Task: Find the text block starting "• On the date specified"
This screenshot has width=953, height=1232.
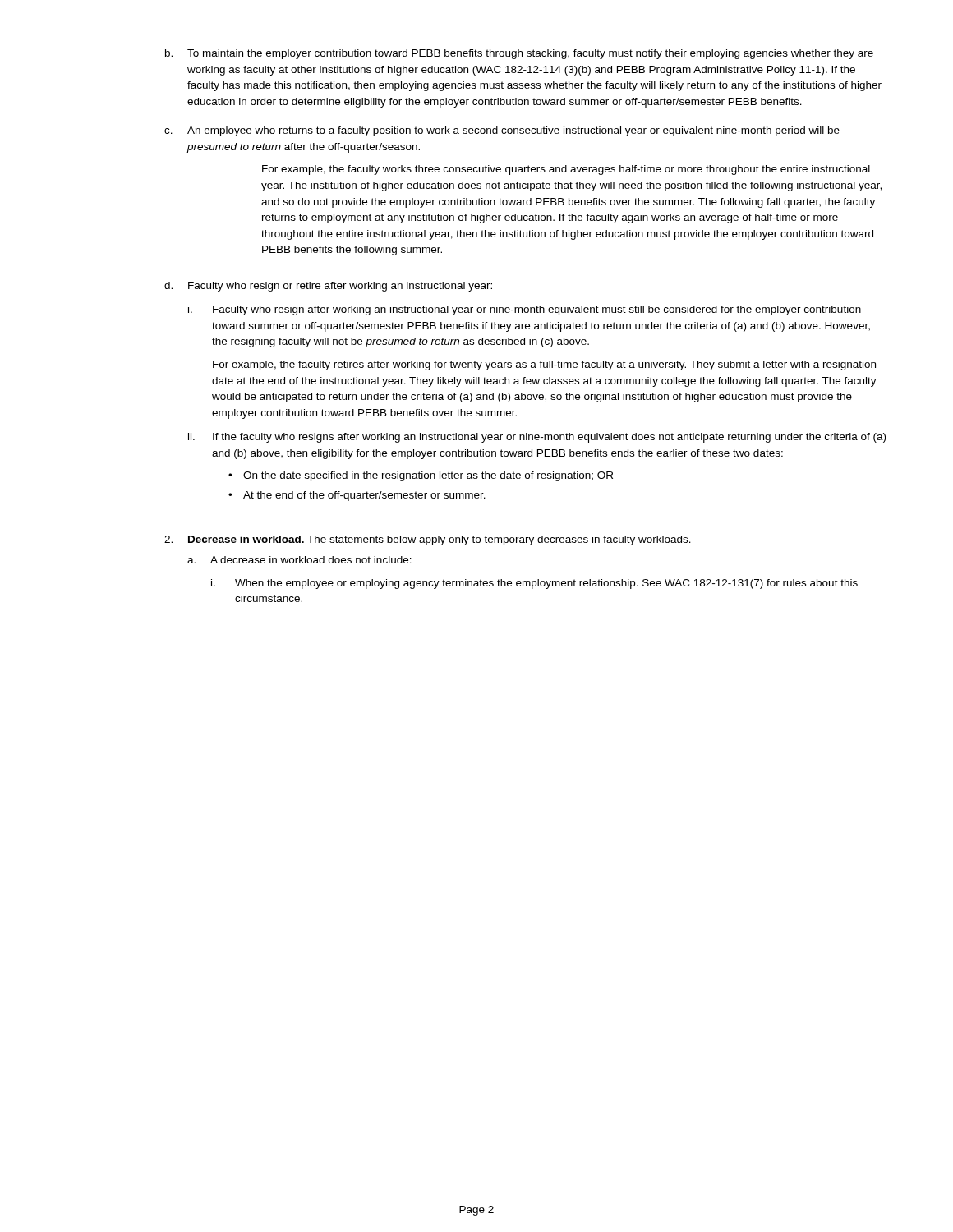Action: 558,476
